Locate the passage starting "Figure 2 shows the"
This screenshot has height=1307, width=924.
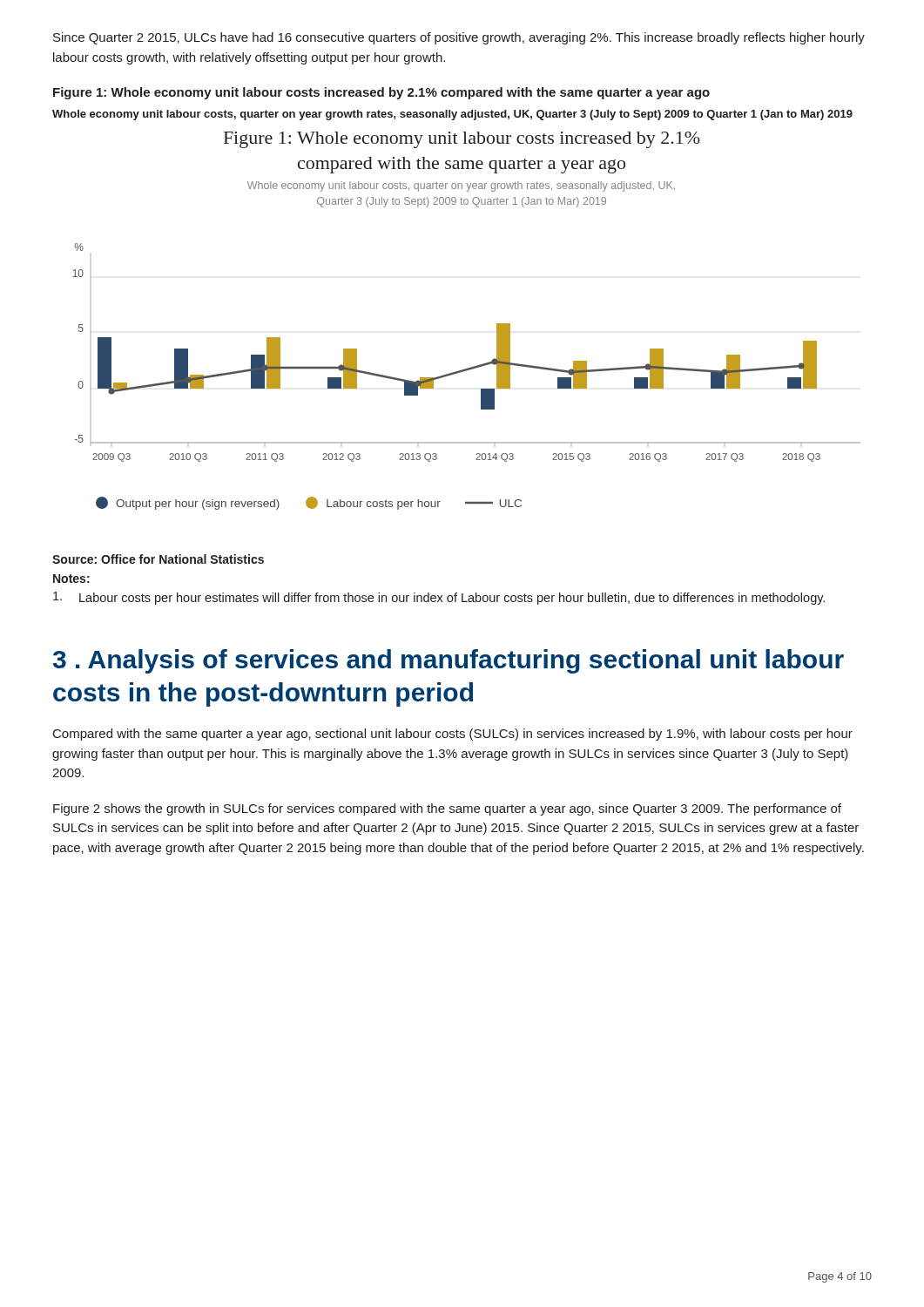[x=458, y=827]
